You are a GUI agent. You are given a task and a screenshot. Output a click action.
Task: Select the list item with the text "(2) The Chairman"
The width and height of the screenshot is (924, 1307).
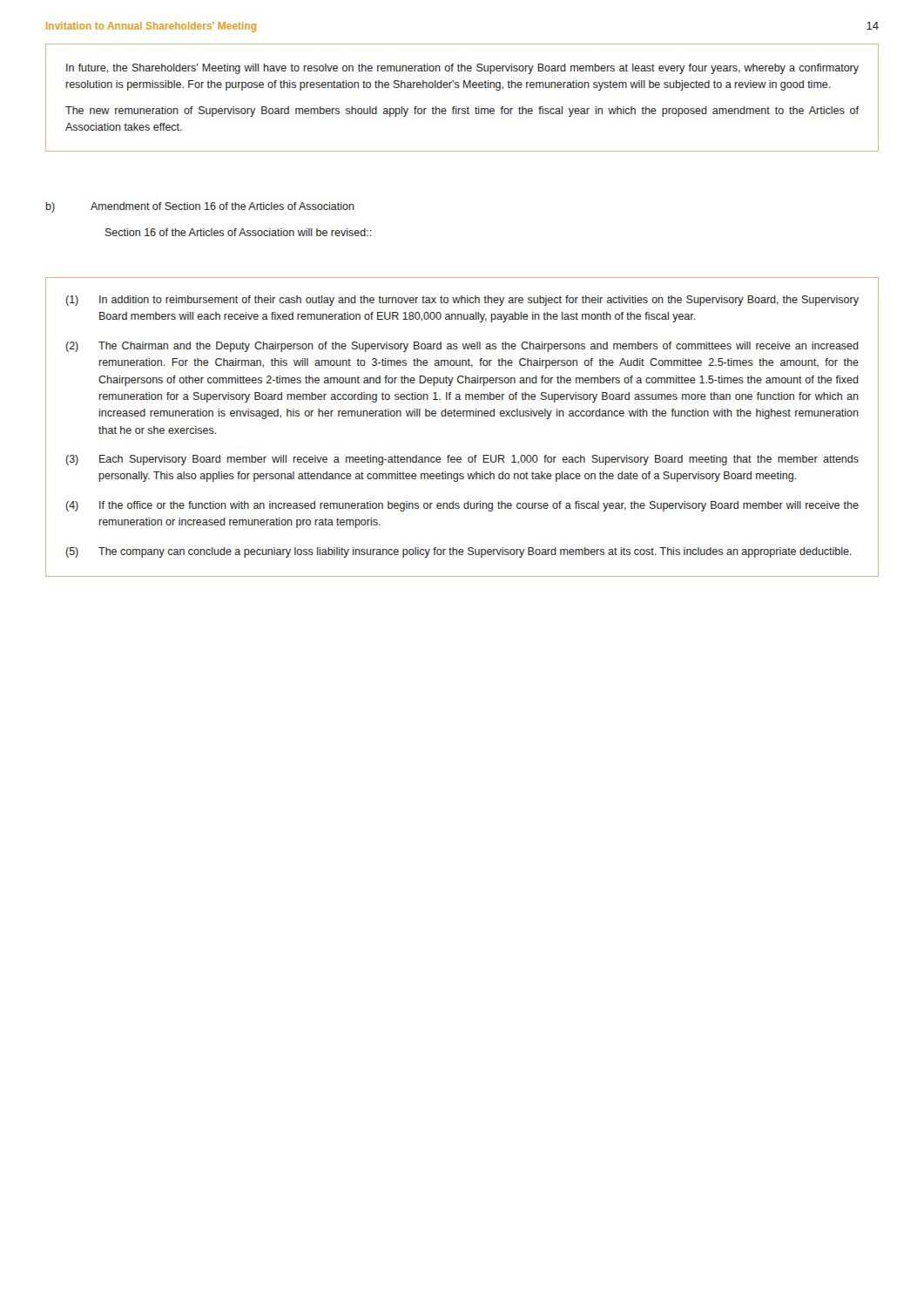462,389
